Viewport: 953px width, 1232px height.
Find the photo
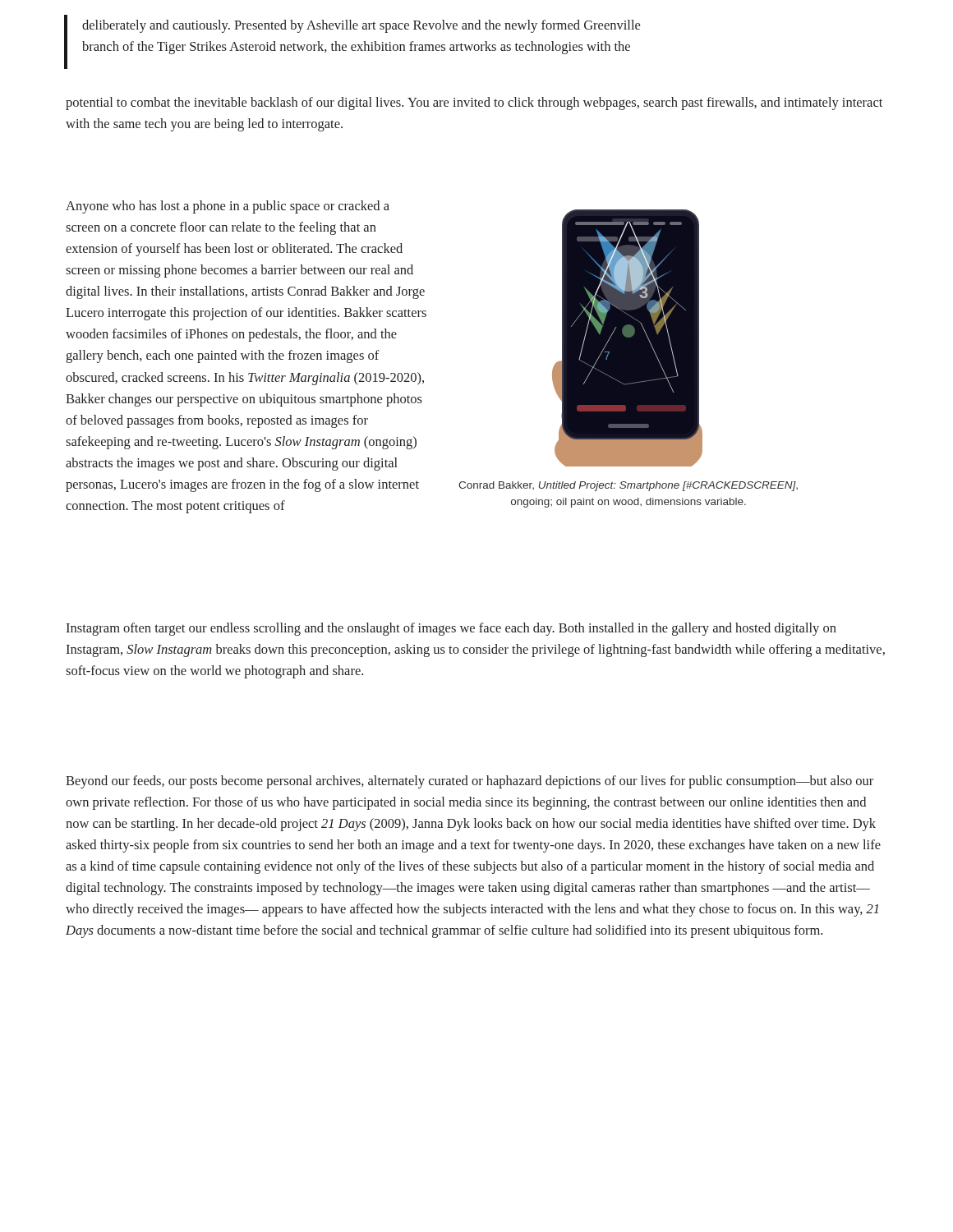628,333
